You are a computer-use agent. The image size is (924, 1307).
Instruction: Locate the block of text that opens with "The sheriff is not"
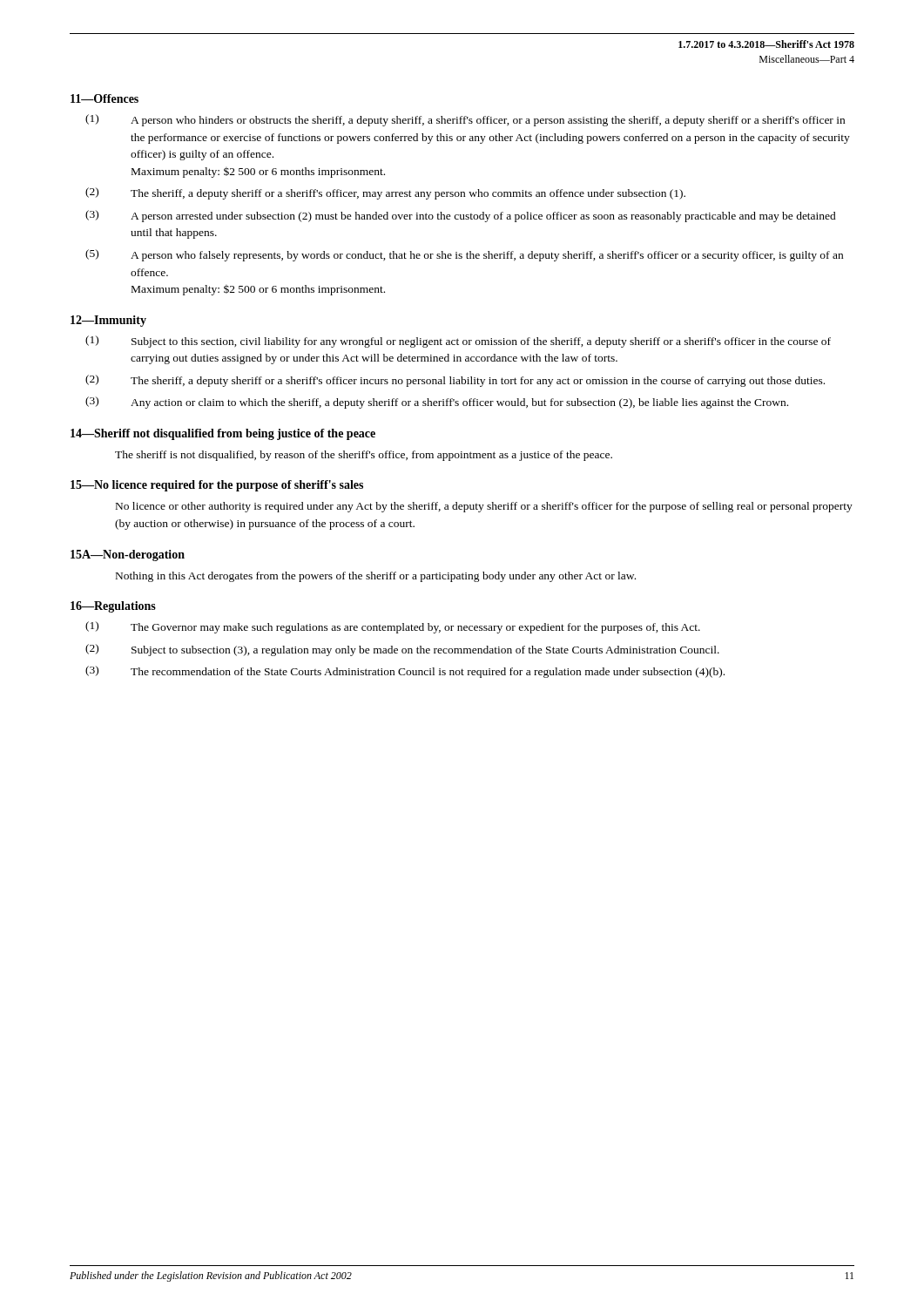pyautogui.click(x=364, y=454)
